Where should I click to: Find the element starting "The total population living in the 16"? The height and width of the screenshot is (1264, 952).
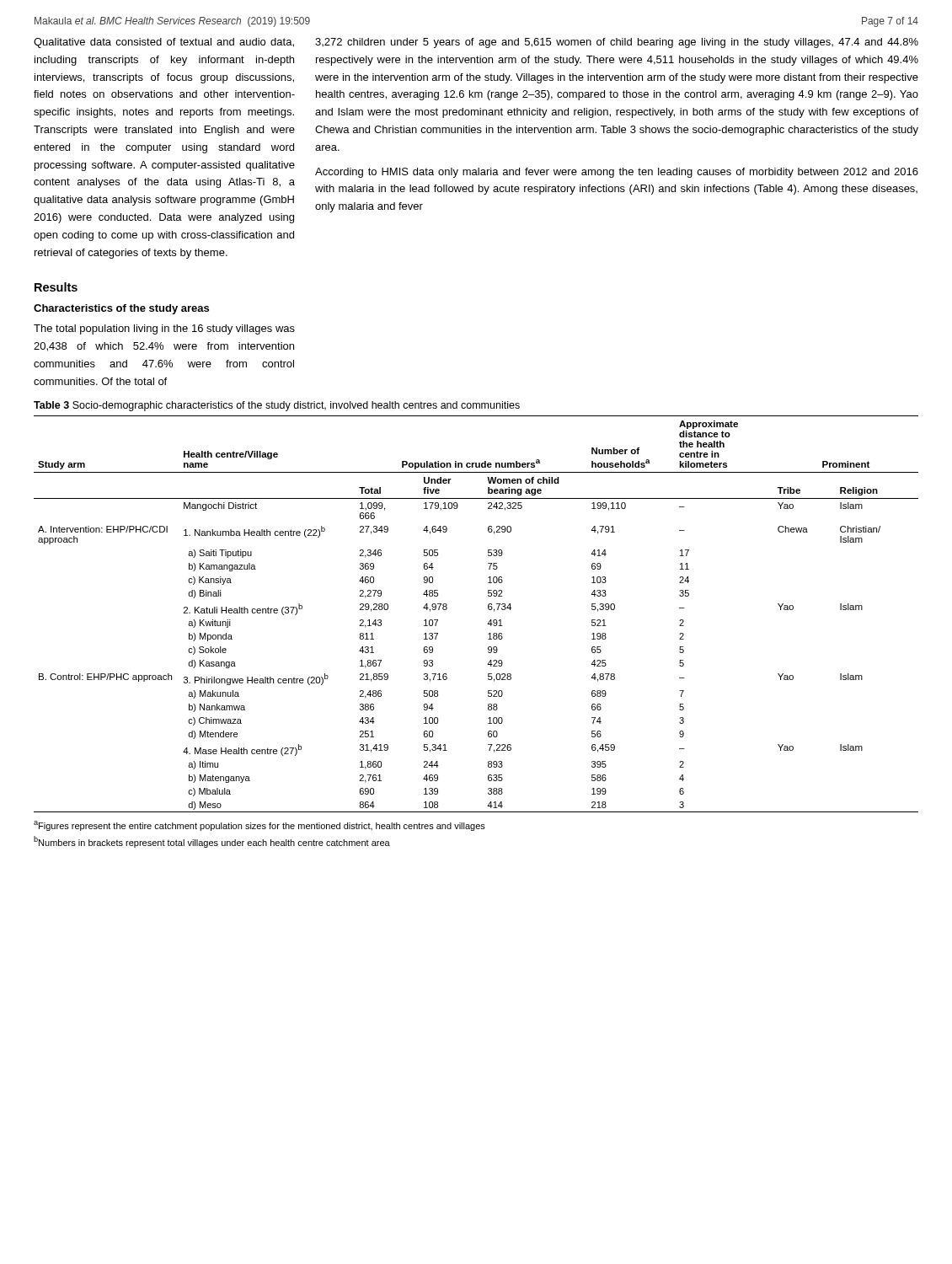[164, 355]
